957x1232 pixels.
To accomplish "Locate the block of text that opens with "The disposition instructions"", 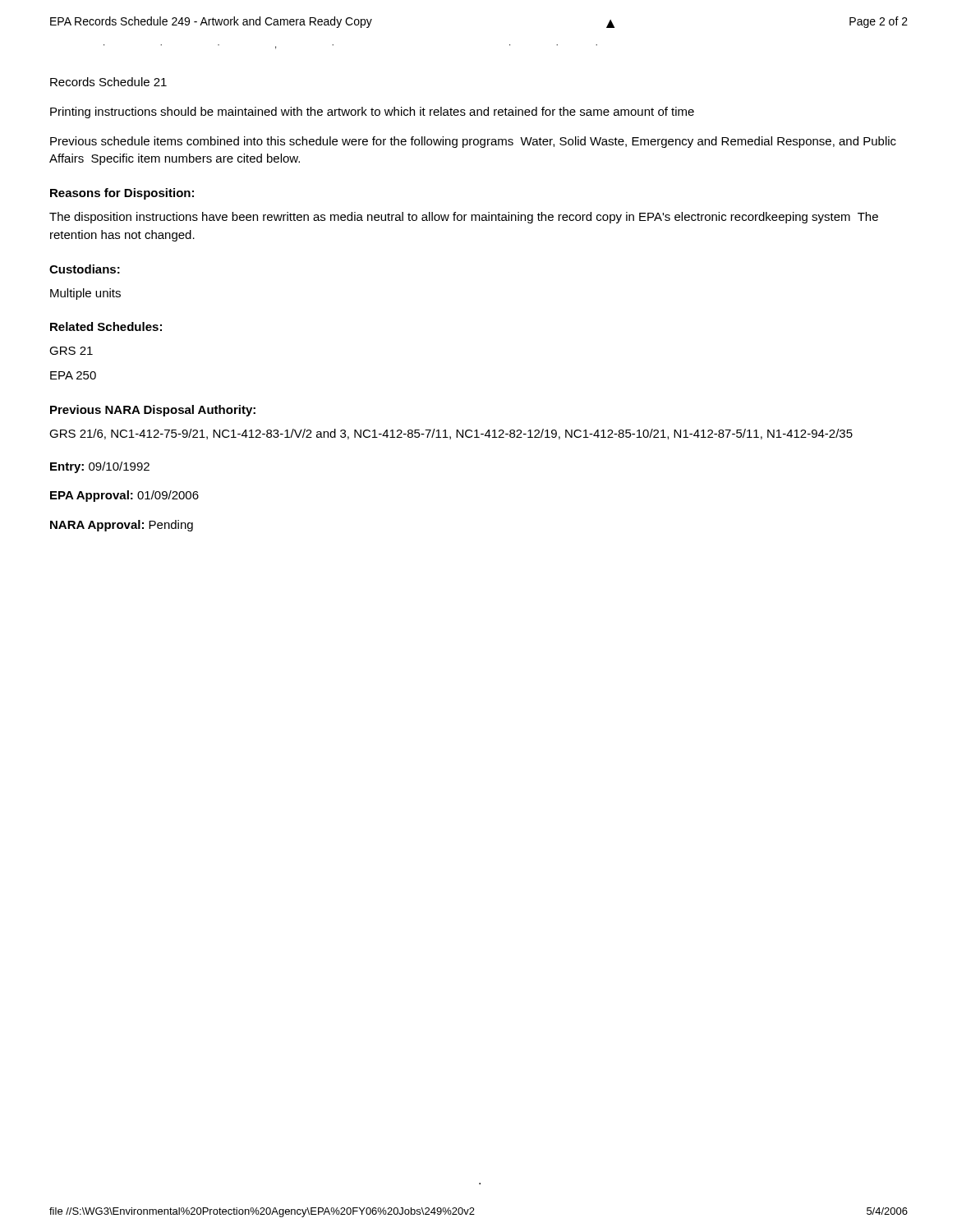I will click(464, 225).
